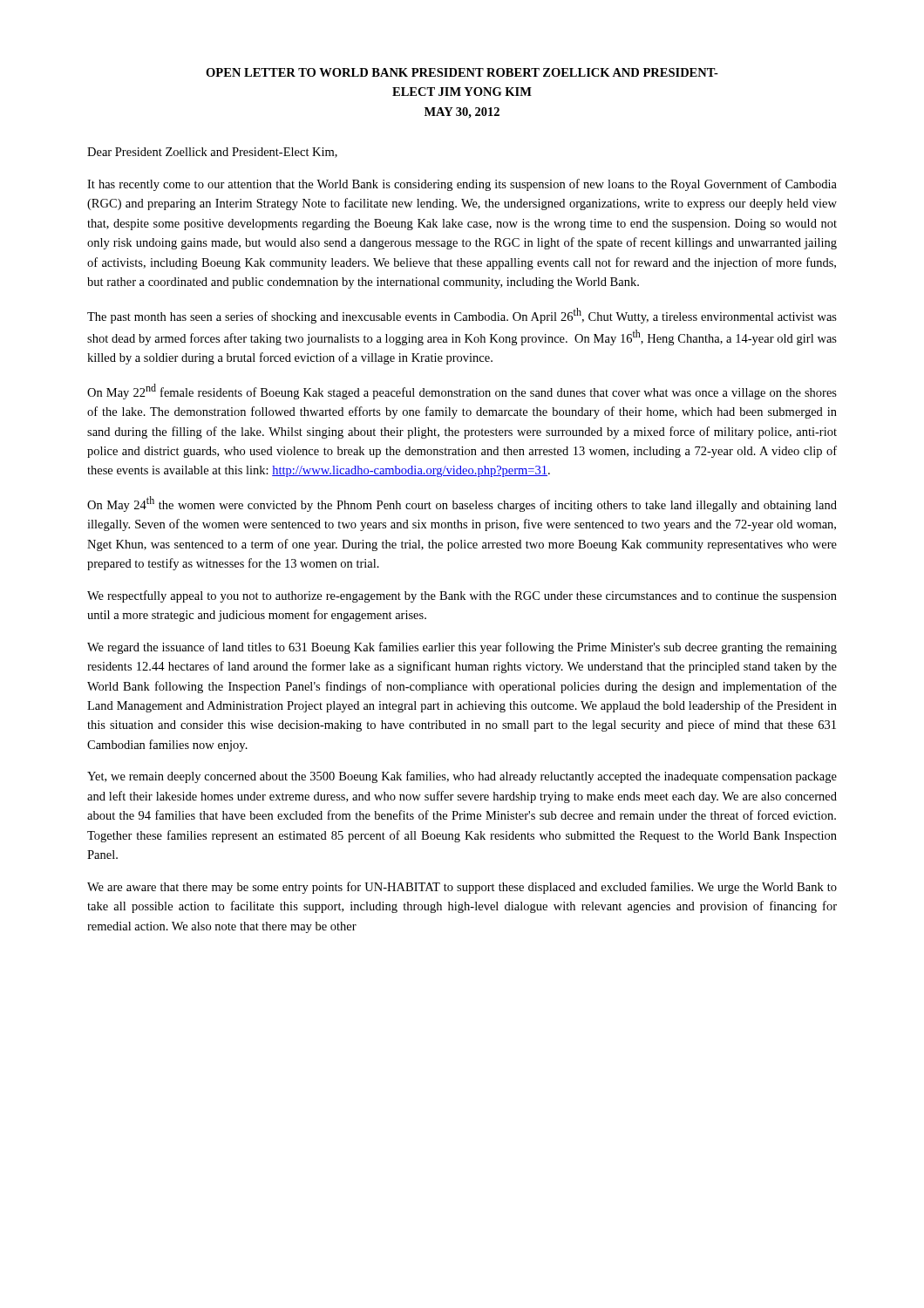Locate the block of text that opens with "Yet, we remain"

[462, 816]
